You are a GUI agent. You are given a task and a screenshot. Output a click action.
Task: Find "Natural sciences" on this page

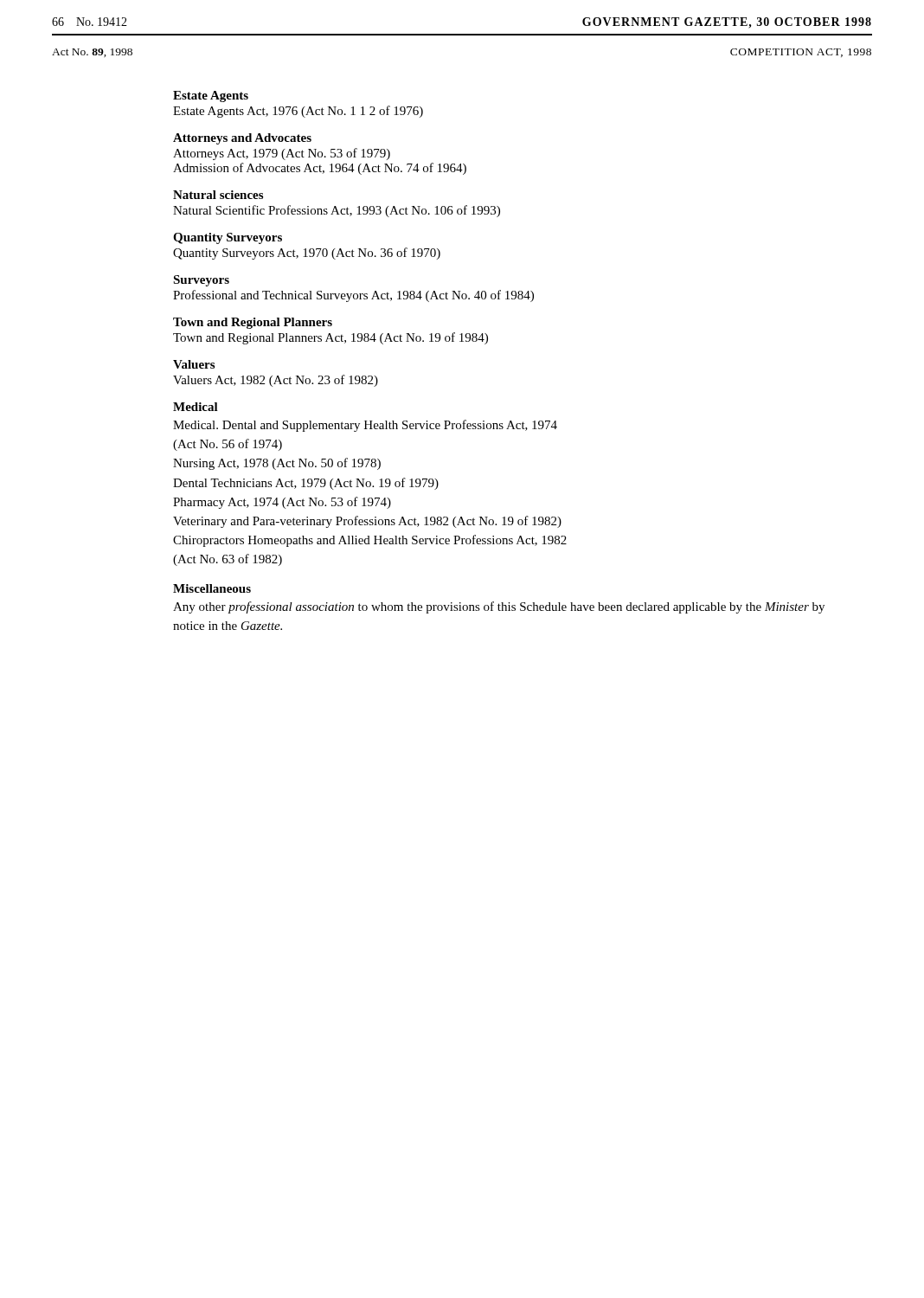click(218, 195)
